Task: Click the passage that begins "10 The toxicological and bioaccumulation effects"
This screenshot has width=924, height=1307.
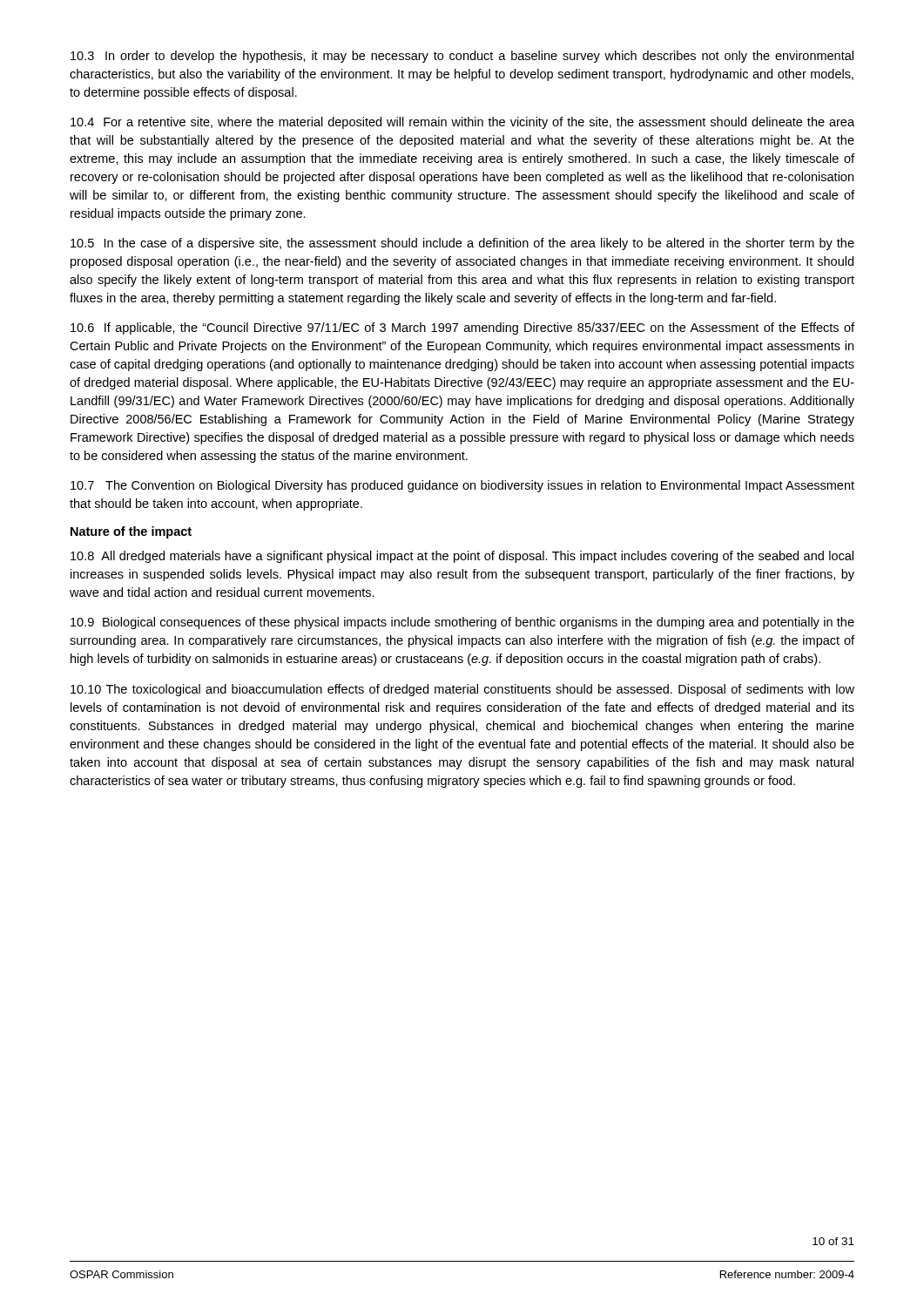Action: click(462, 734)
